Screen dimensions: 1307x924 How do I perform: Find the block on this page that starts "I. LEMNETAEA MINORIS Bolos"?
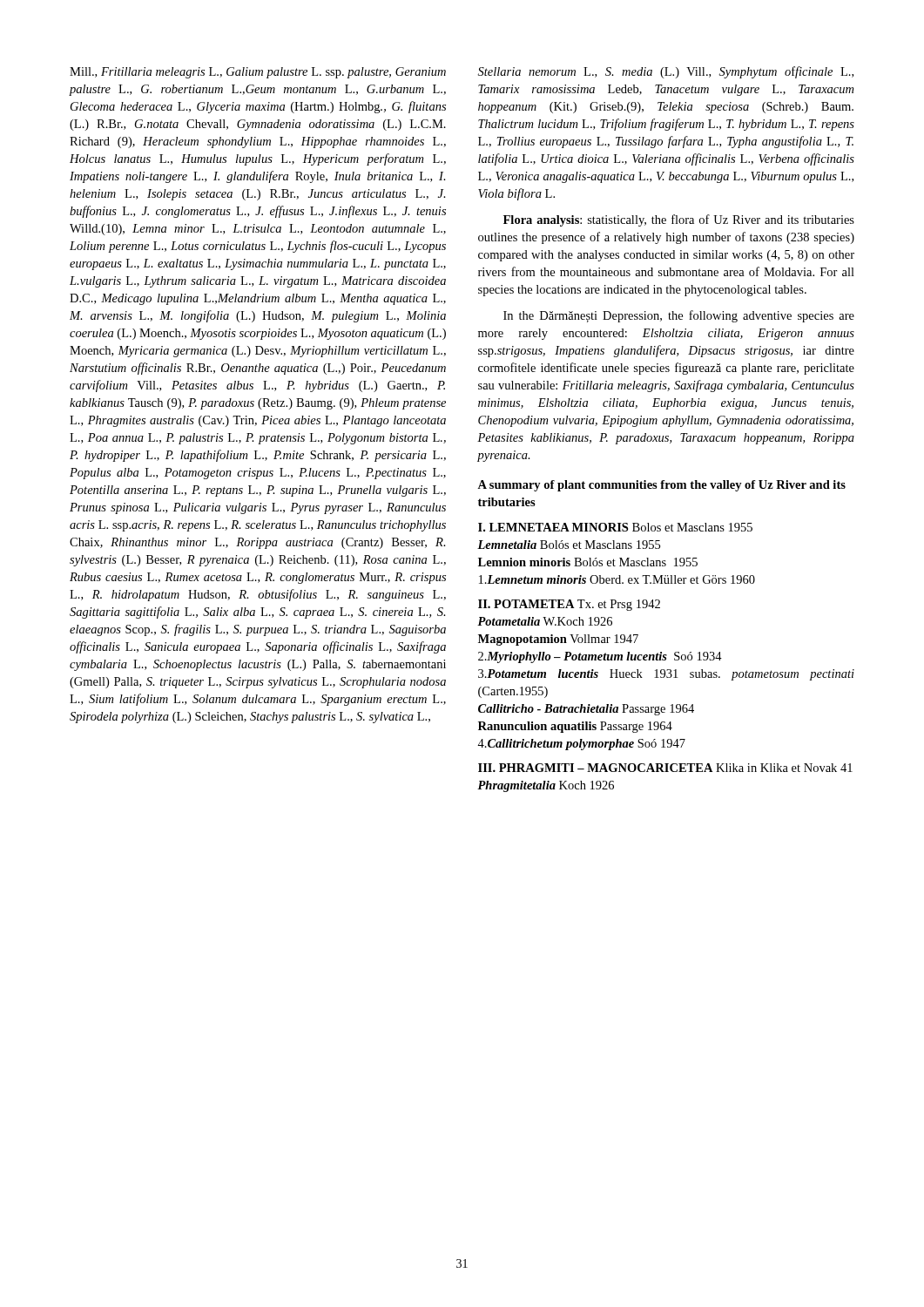pos(666,527)
